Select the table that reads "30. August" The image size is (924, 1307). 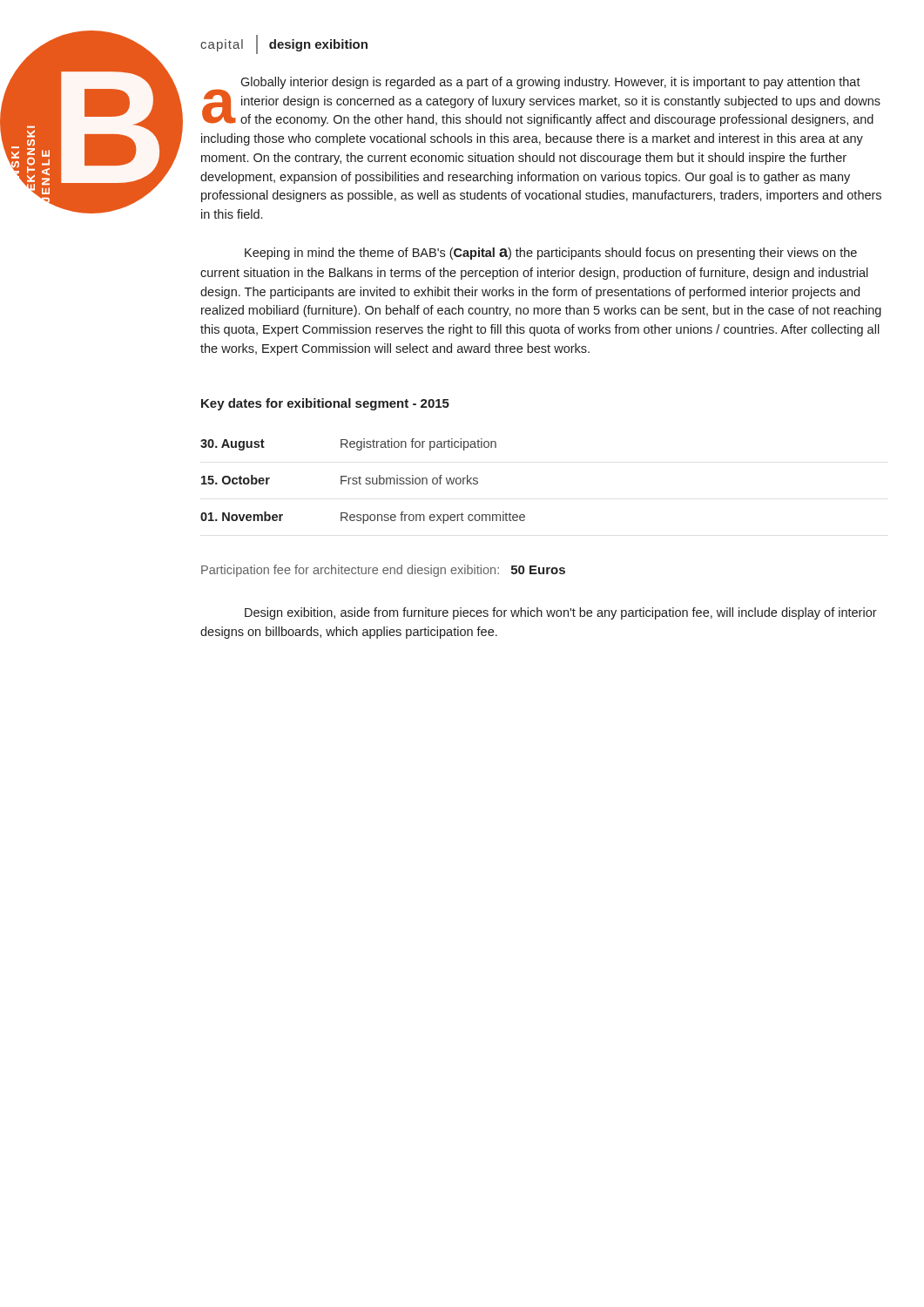coord(544,481)
